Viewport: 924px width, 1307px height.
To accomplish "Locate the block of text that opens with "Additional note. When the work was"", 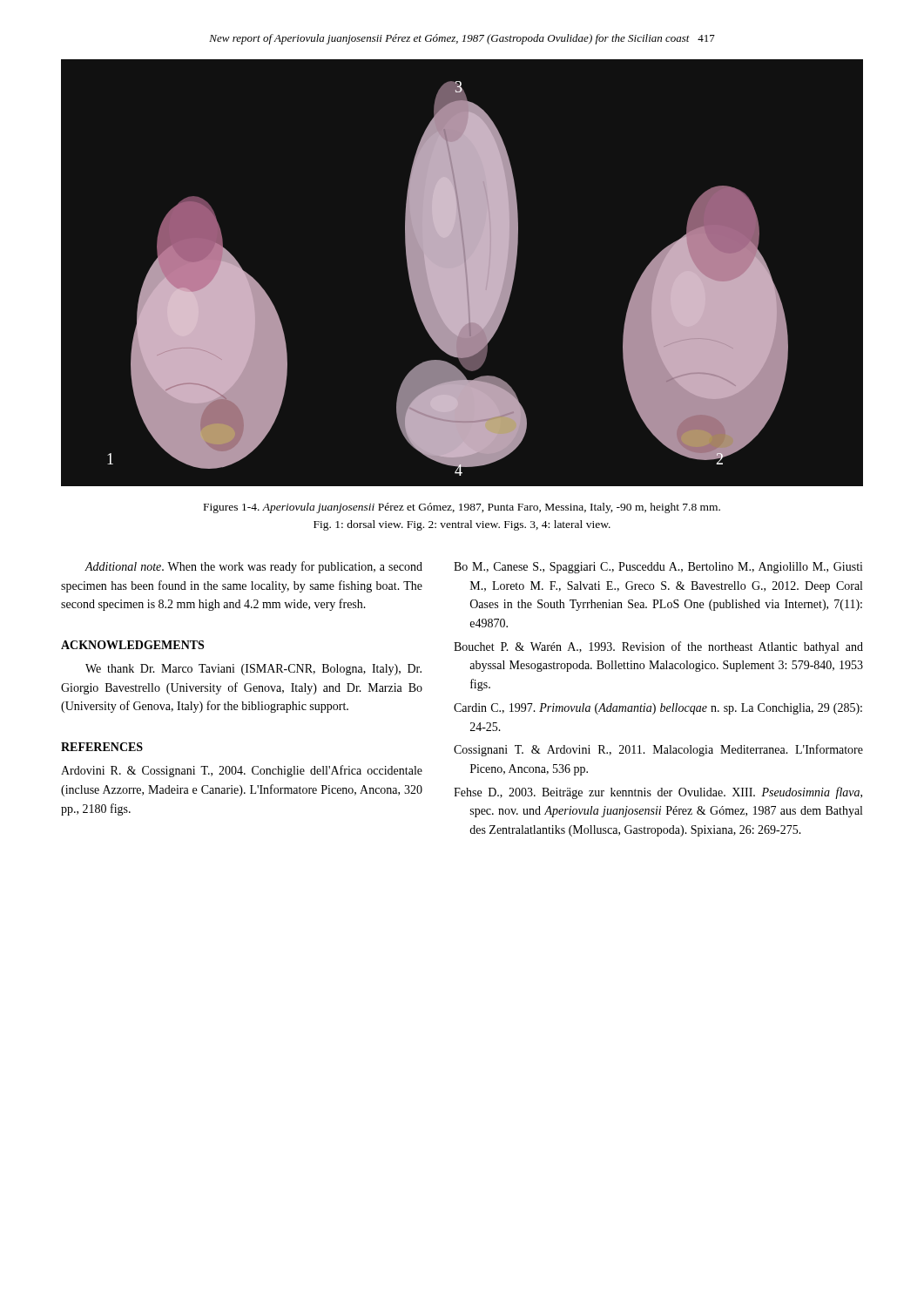I will 242,586.
